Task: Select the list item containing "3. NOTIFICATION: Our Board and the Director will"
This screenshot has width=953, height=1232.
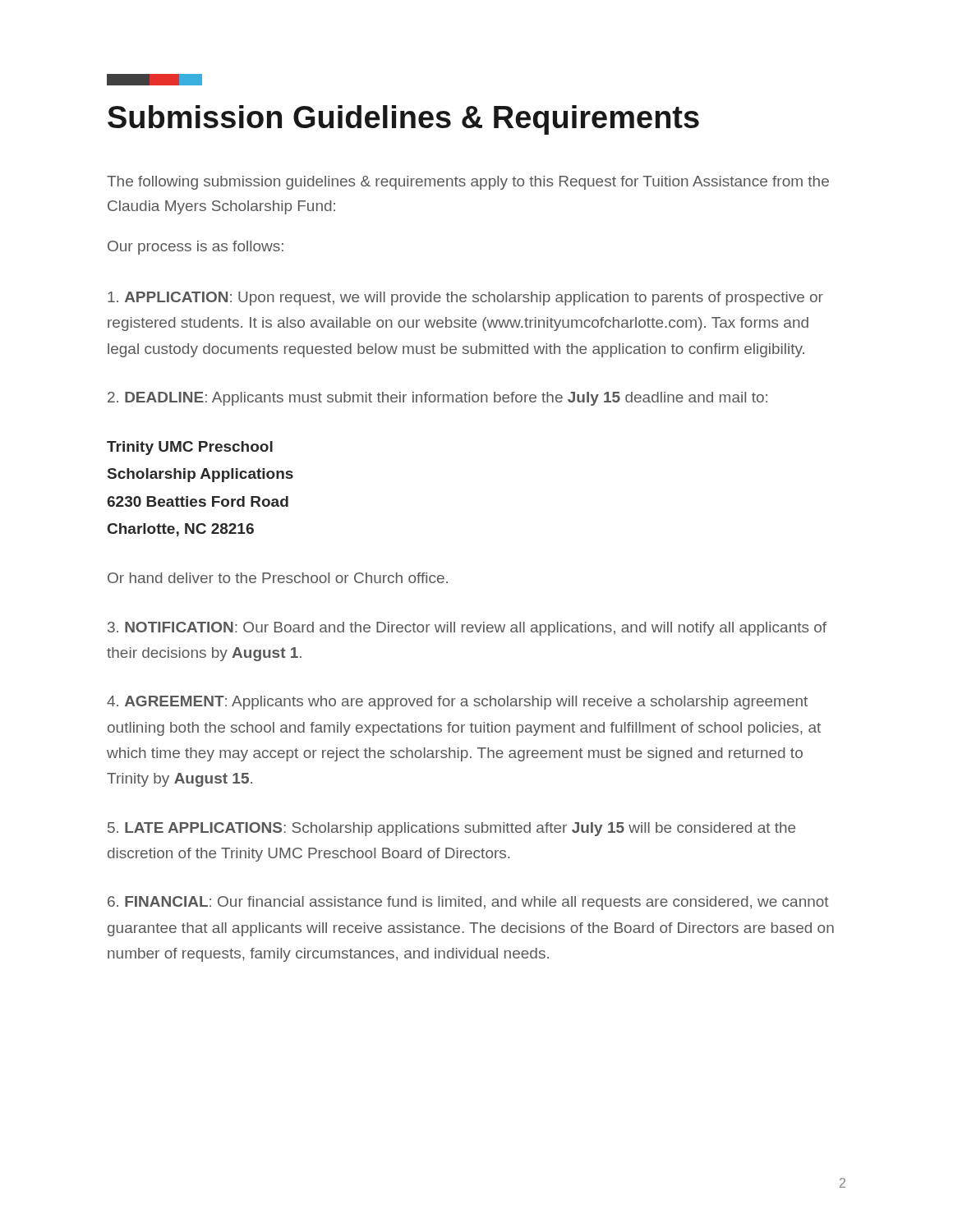Action: [x=476, y=640]
